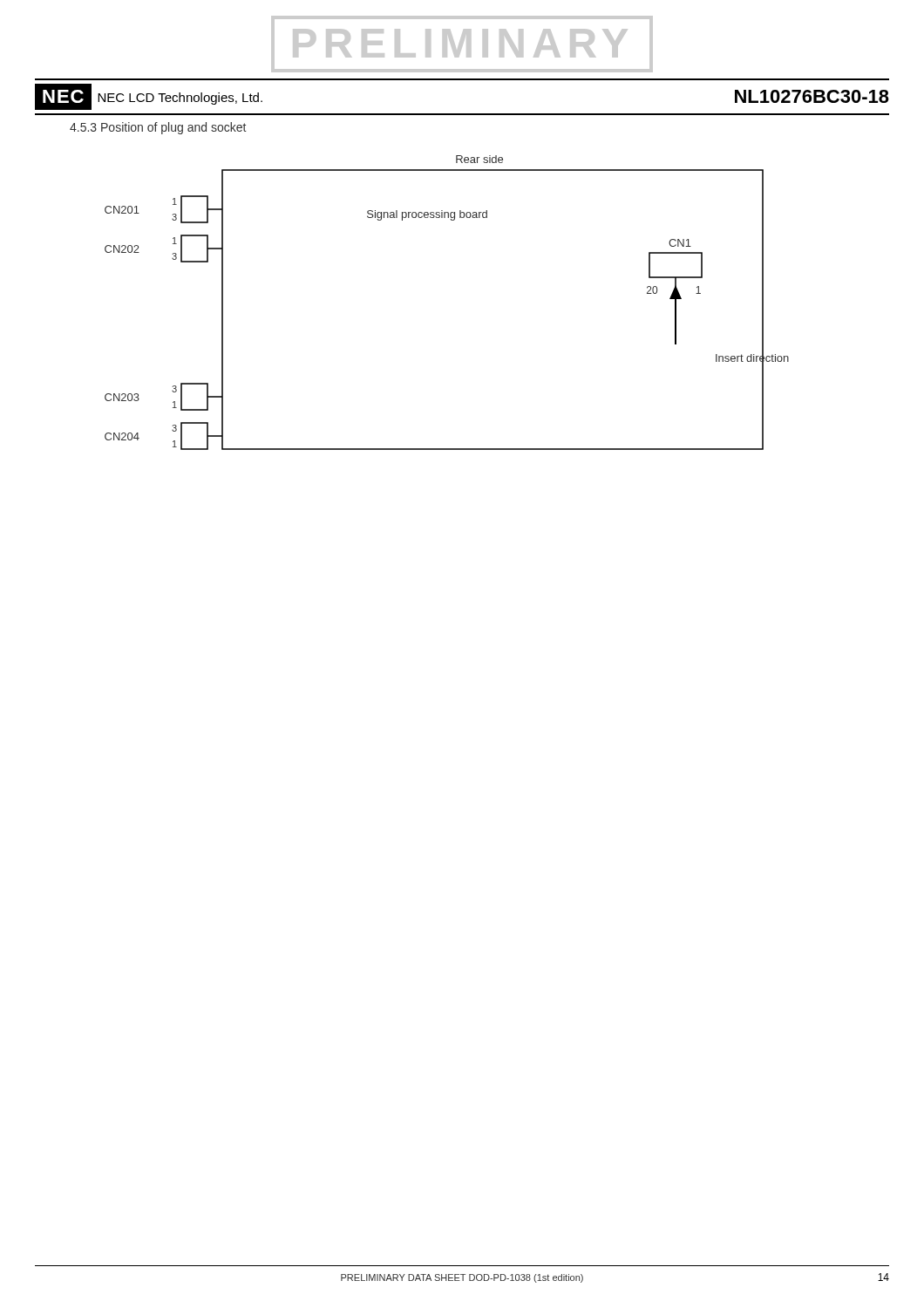Locate the element starting "4.5.3 Position of plug"
The width and height of the screenshot is (924, 1308).
[x=158, y=127]
